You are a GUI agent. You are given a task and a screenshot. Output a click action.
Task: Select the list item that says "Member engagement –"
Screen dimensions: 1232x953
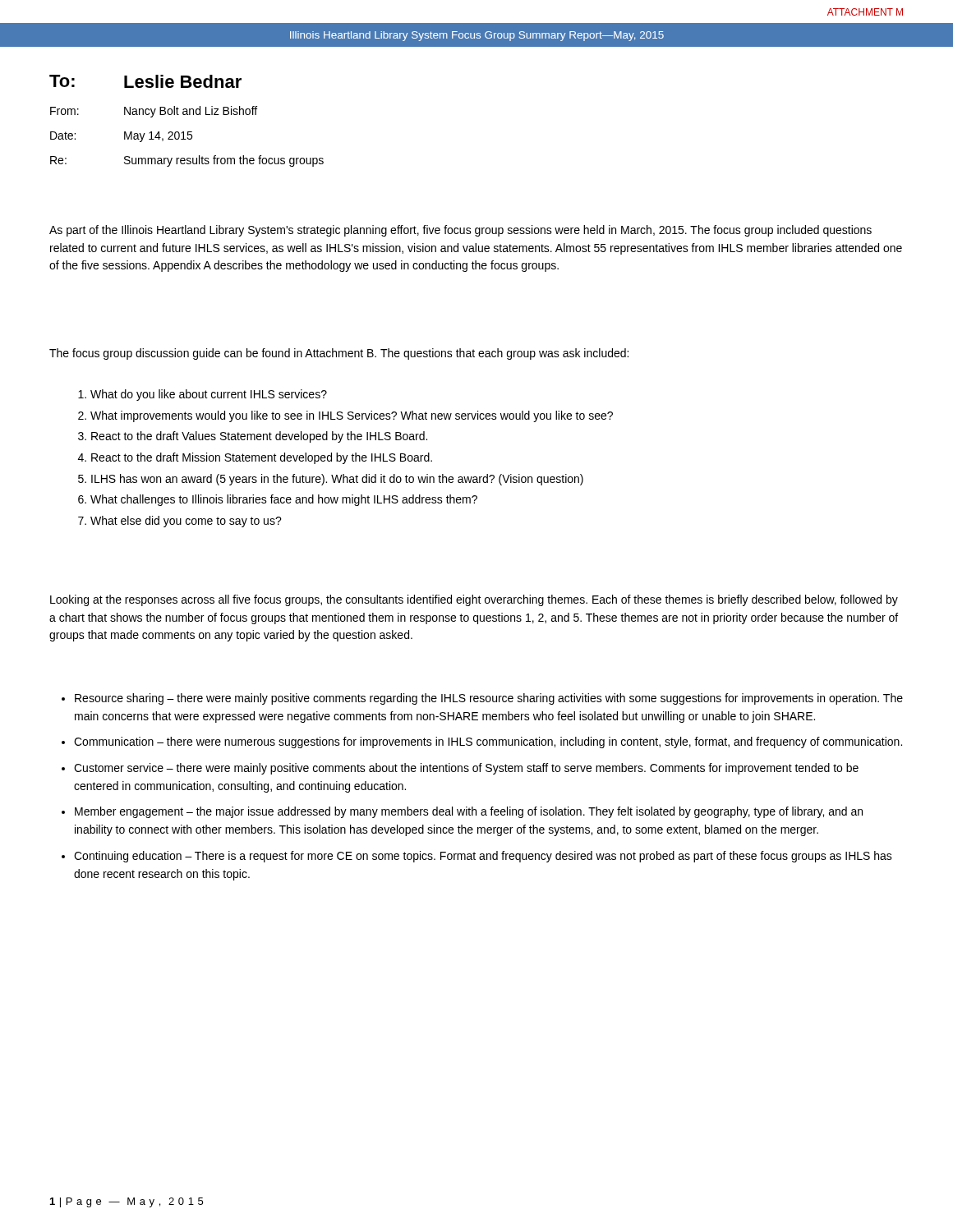click(469, 821)
